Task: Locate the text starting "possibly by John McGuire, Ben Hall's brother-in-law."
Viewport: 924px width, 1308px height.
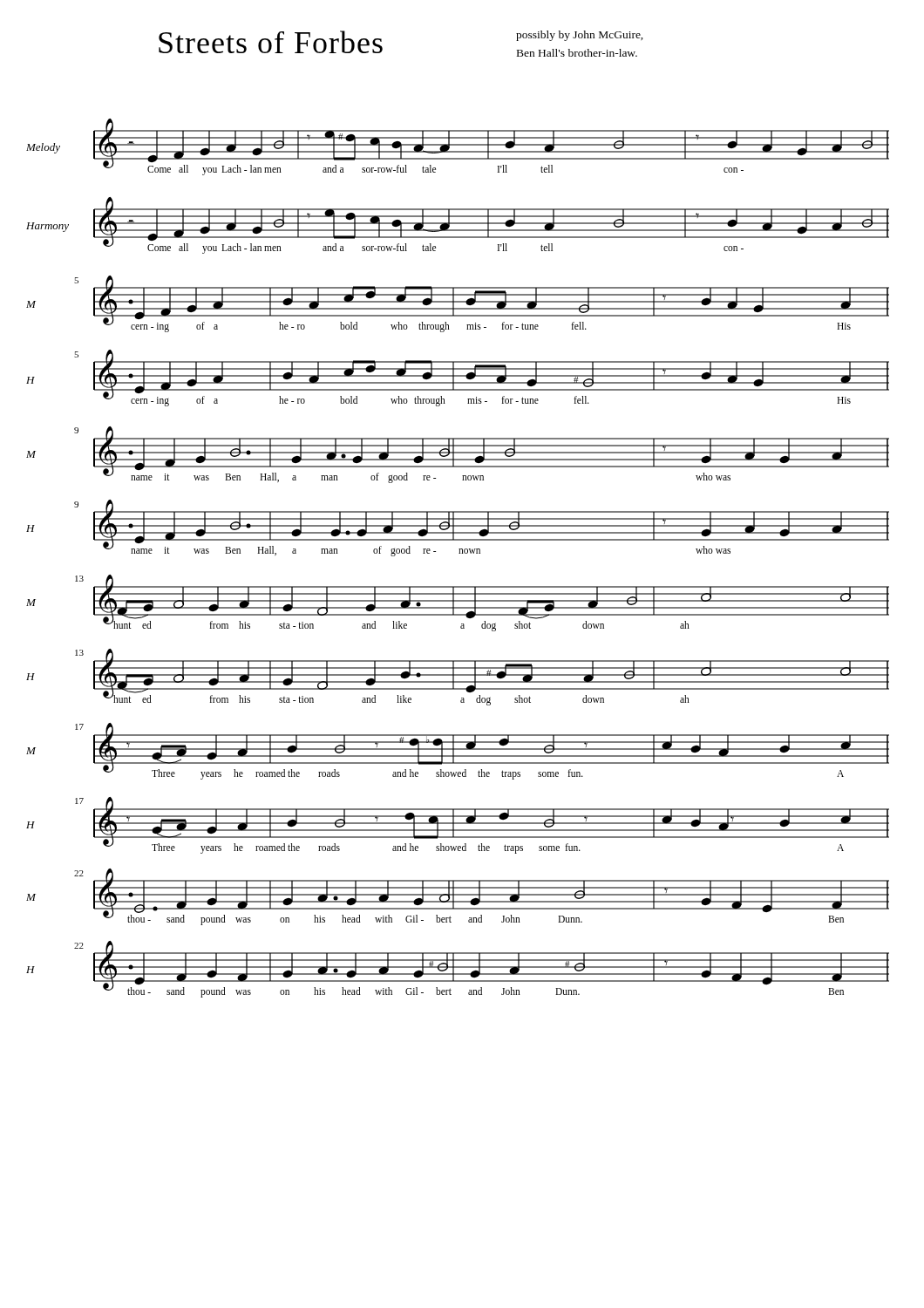Action: (580, 44)
